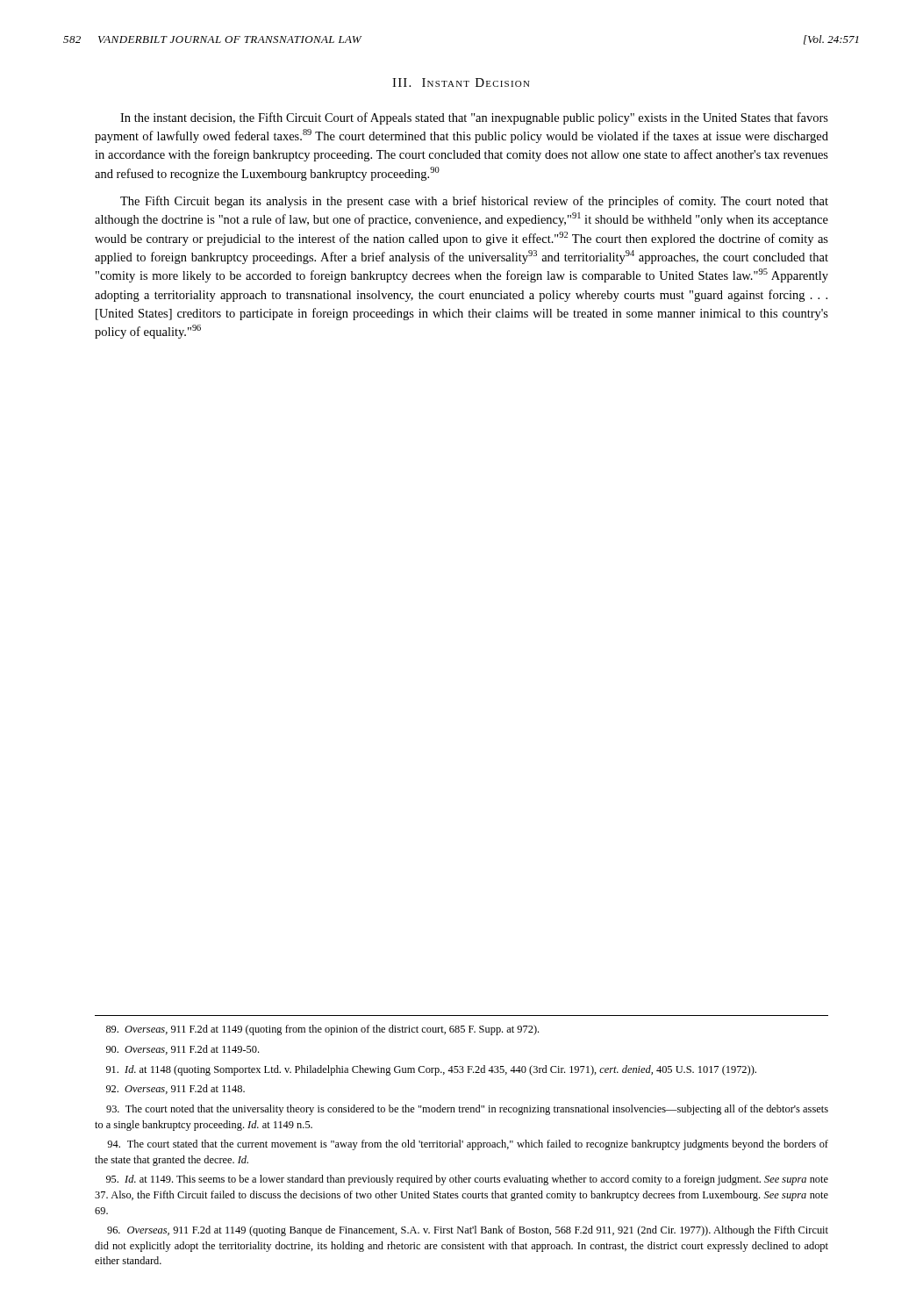Find the footnote that says "Overseas, 911 F.2d at 1148."

pyautogui.click(x=170, y=1089)
